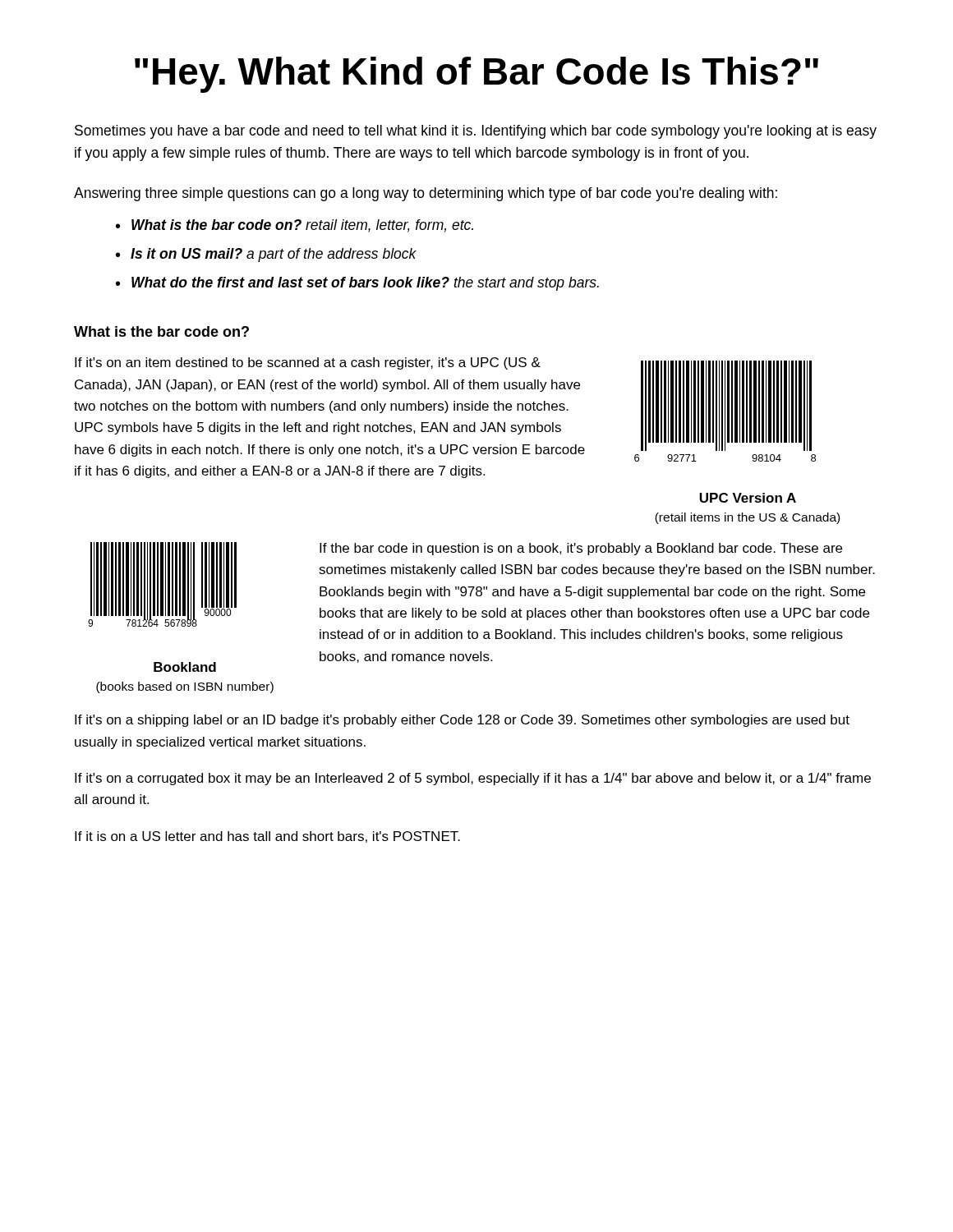This screenshot has width=953, height=1232.
Task: Select the text block containing "If it's on a shipping label or an"
Action: pos(462,731)
